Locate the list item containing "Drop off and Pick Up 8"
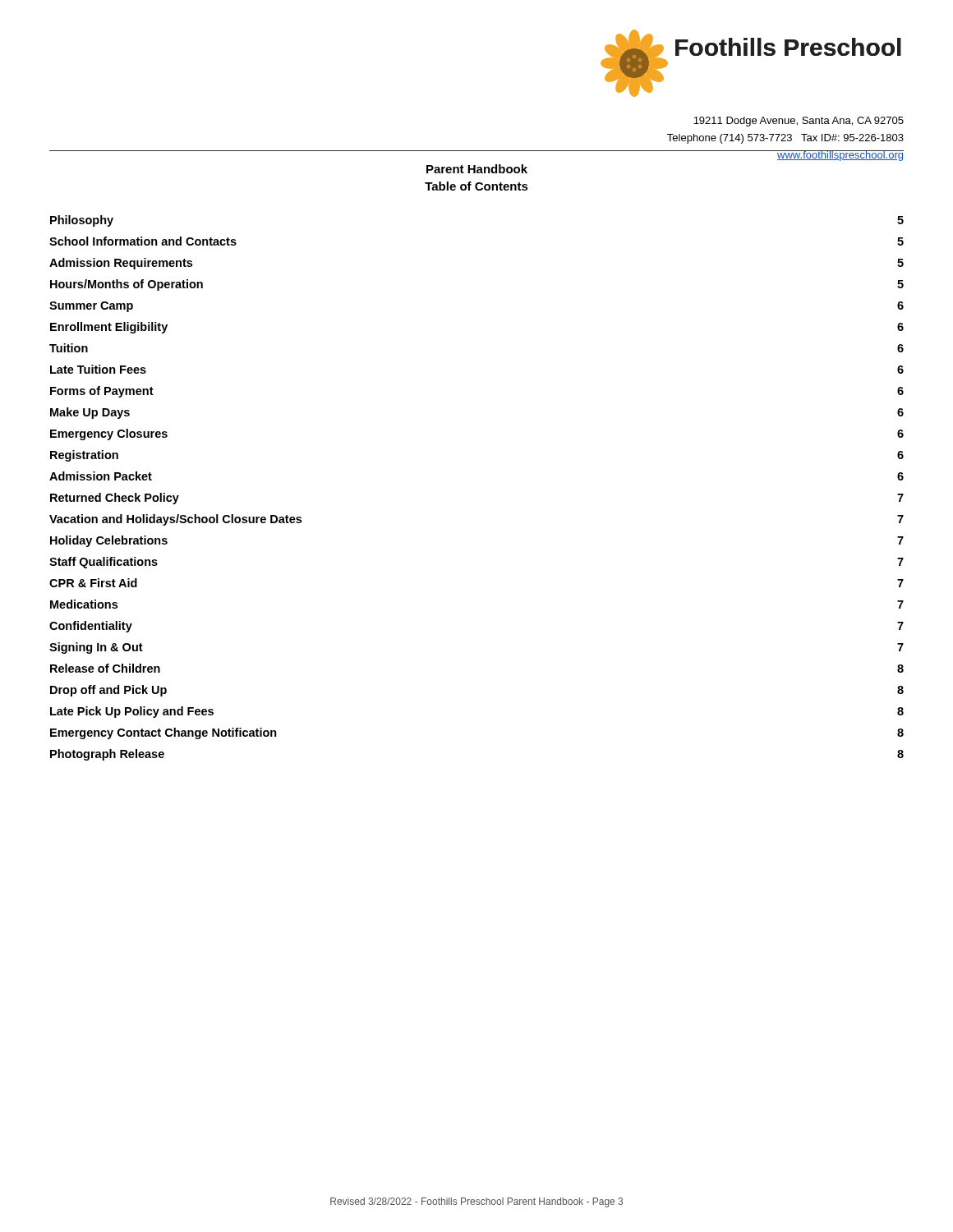This screenshot has height=1232, width=953. tap(106, 690)
